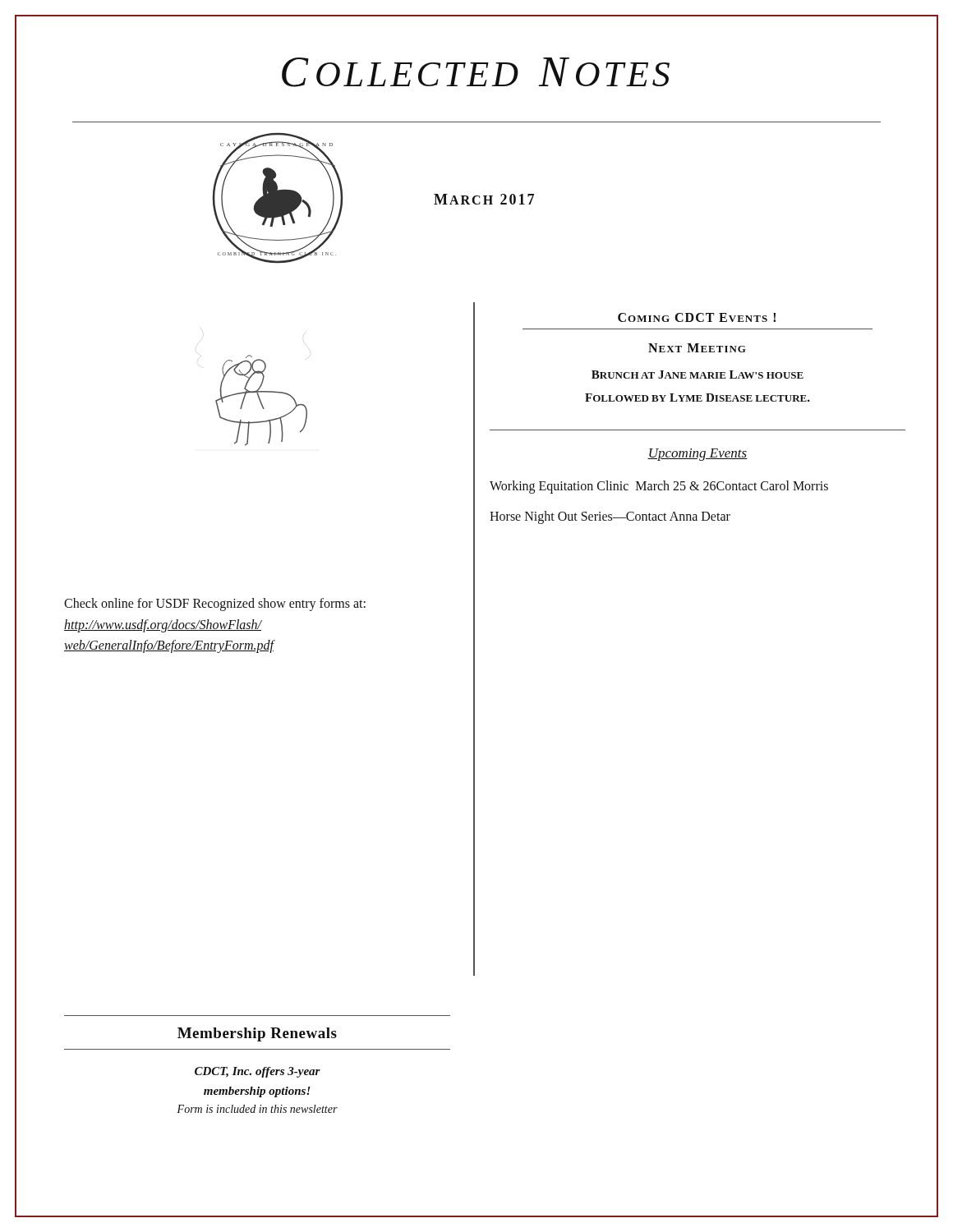Viewport: 953px width, 1232px height.
Task: Click on the logo
Action: point(278,195)
